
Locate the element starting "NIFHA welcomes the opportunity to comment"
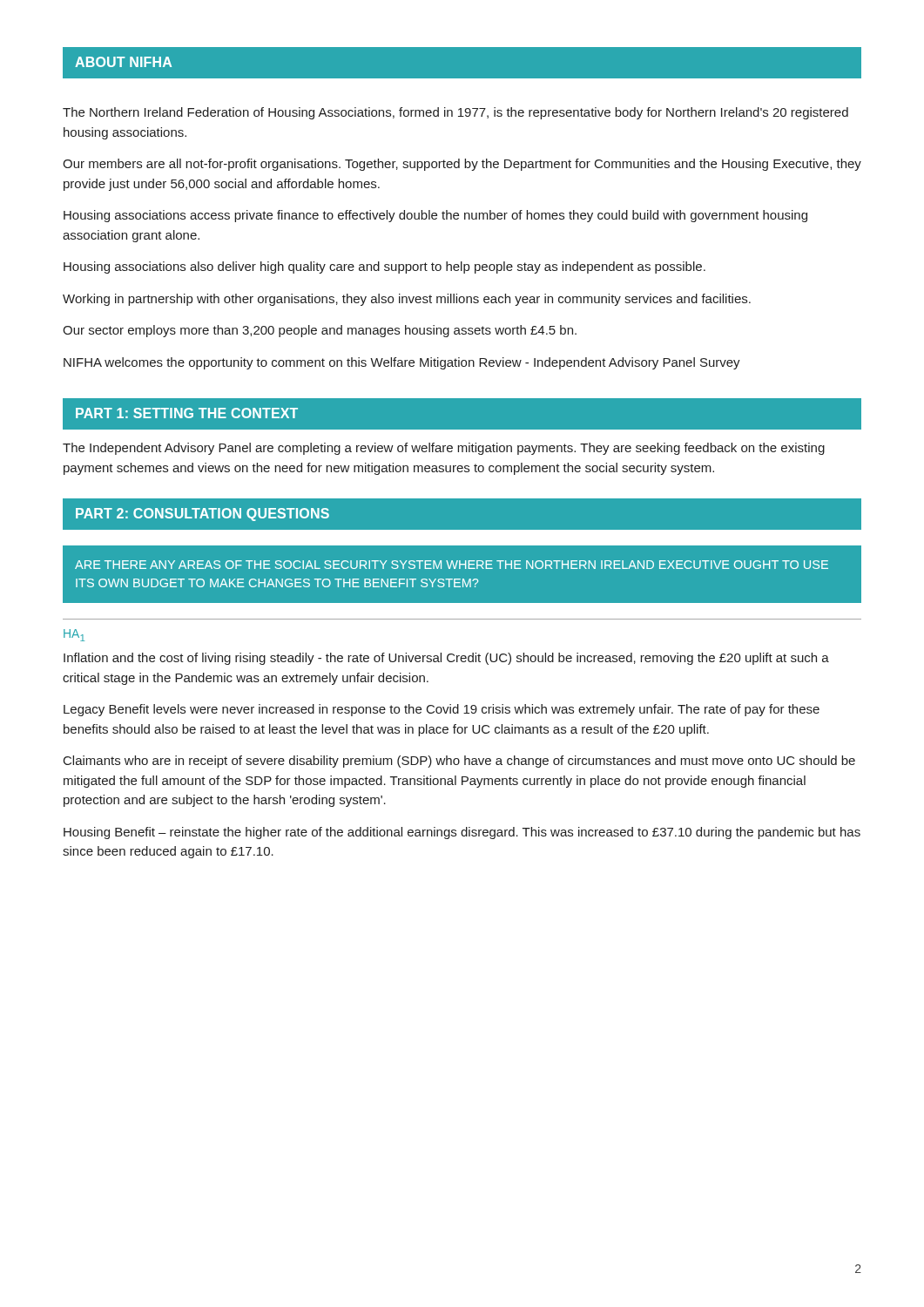point(401,362)
